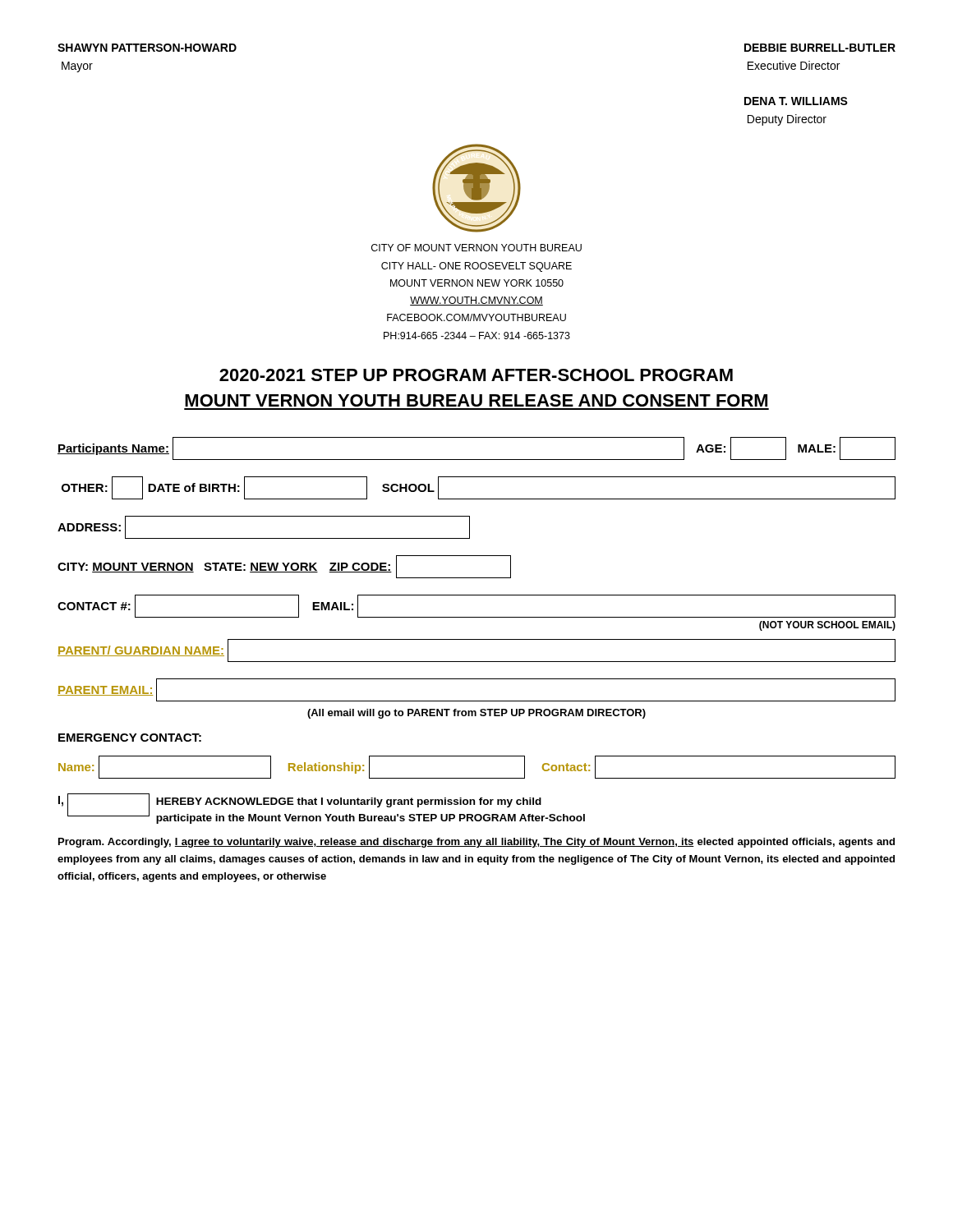Locate the text "Participants Name: AGE: MALE:"
The image size is (953, 1232).
(476, 448)
